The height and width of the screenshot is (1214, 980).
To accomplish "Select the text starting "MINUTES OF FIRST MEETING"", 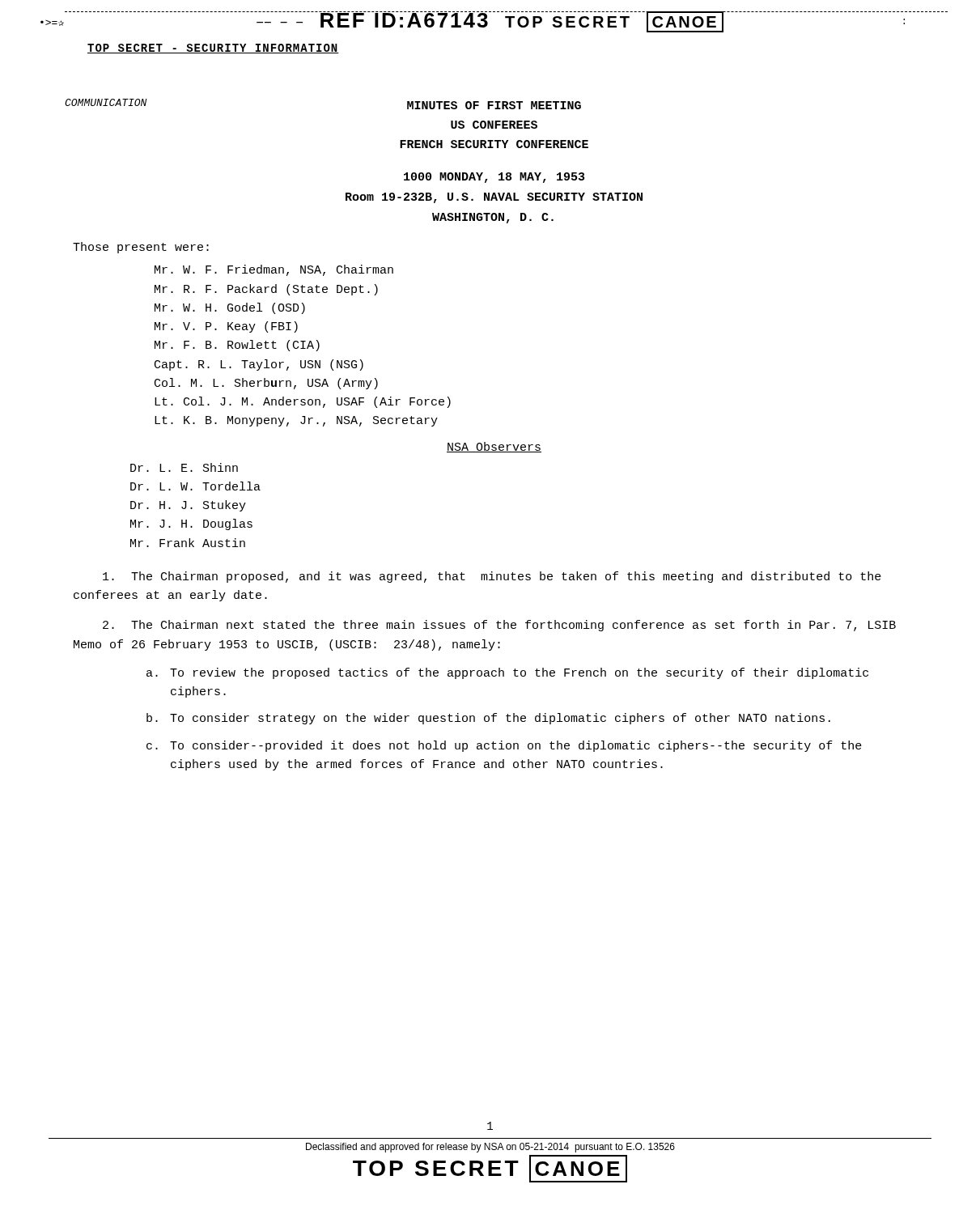I will tap(494, 126).
